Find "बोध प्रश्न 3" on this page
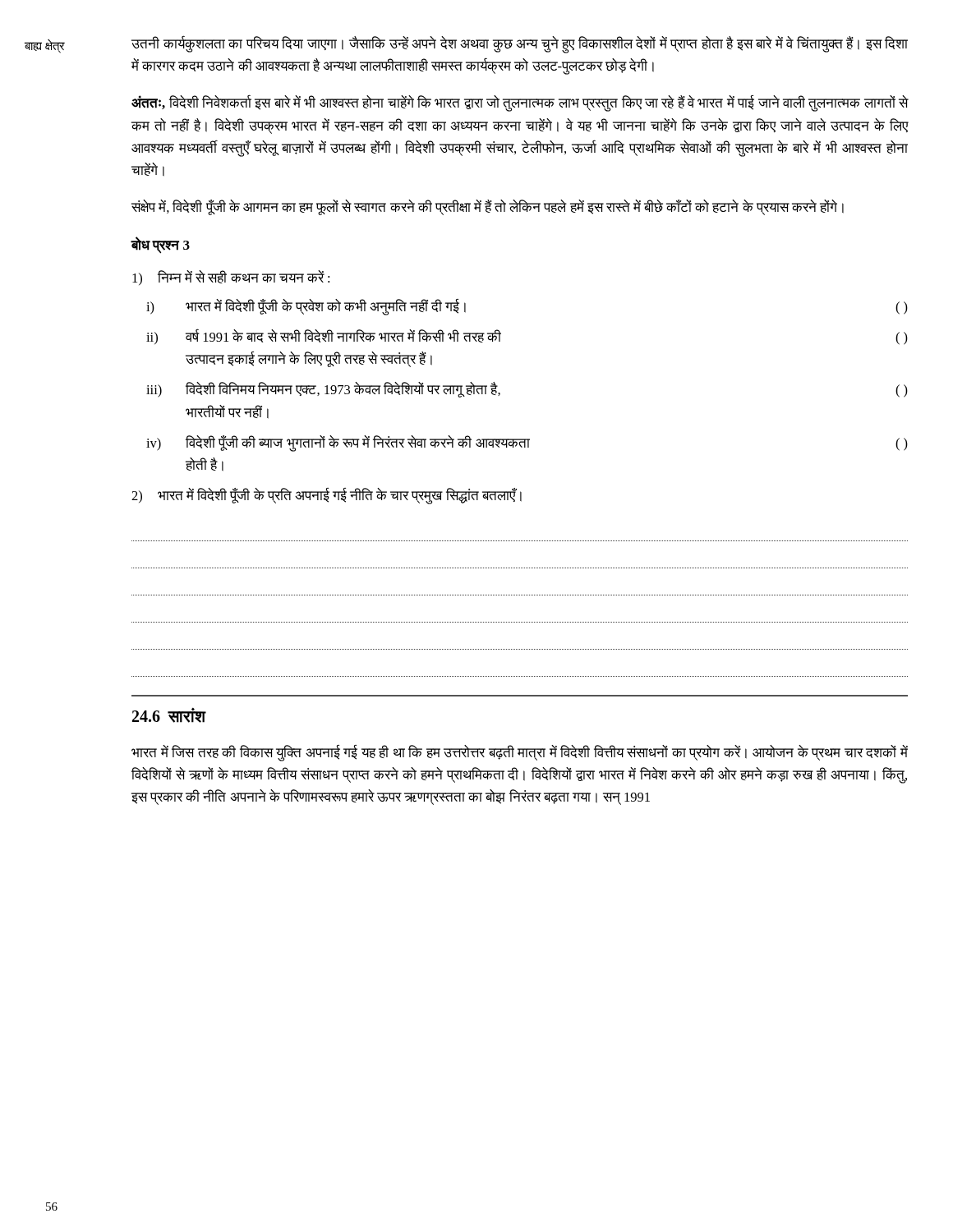 (x=161, y=245)
